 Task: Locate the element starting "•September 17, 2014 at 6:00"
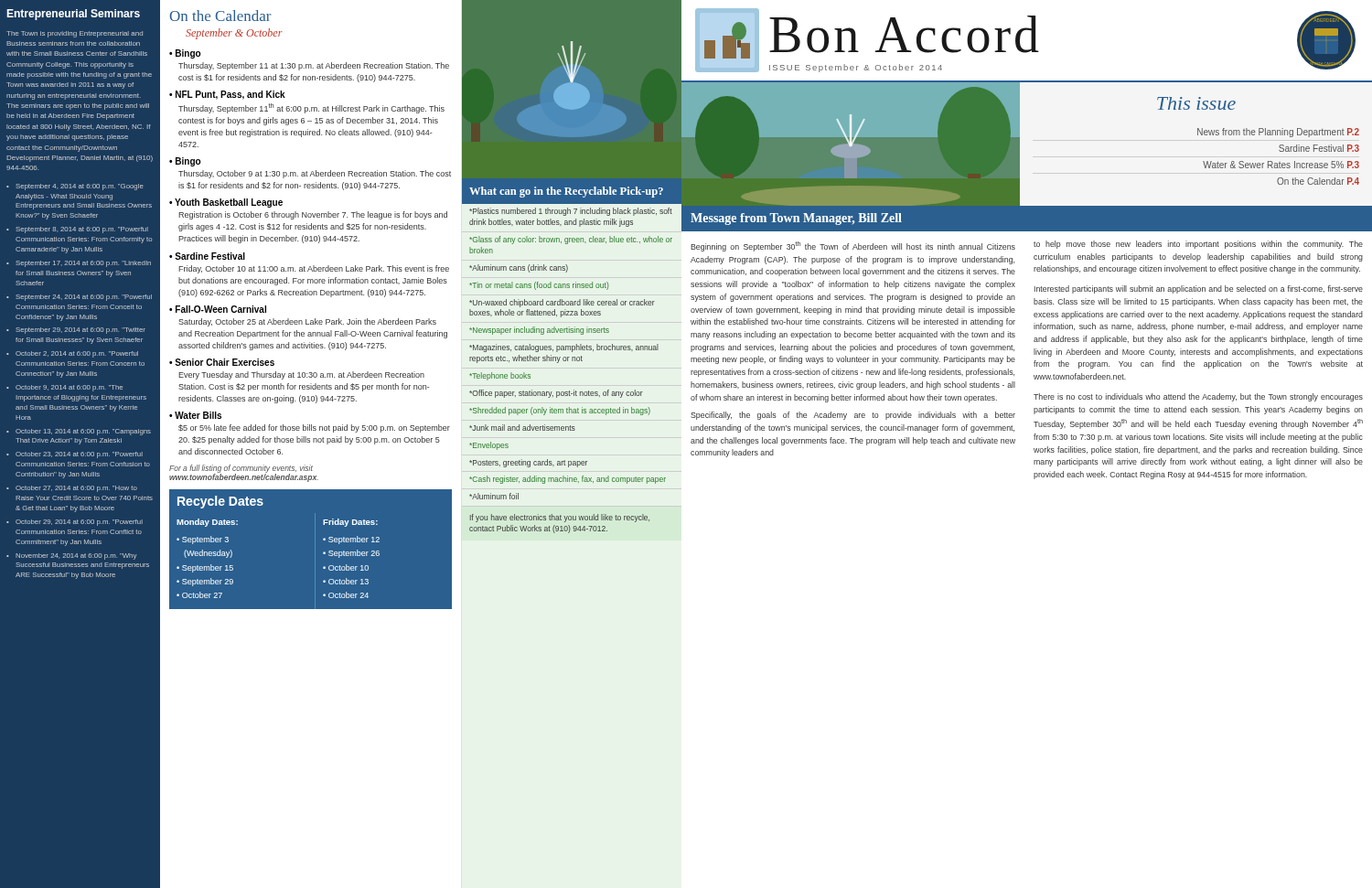coord(79,273)
